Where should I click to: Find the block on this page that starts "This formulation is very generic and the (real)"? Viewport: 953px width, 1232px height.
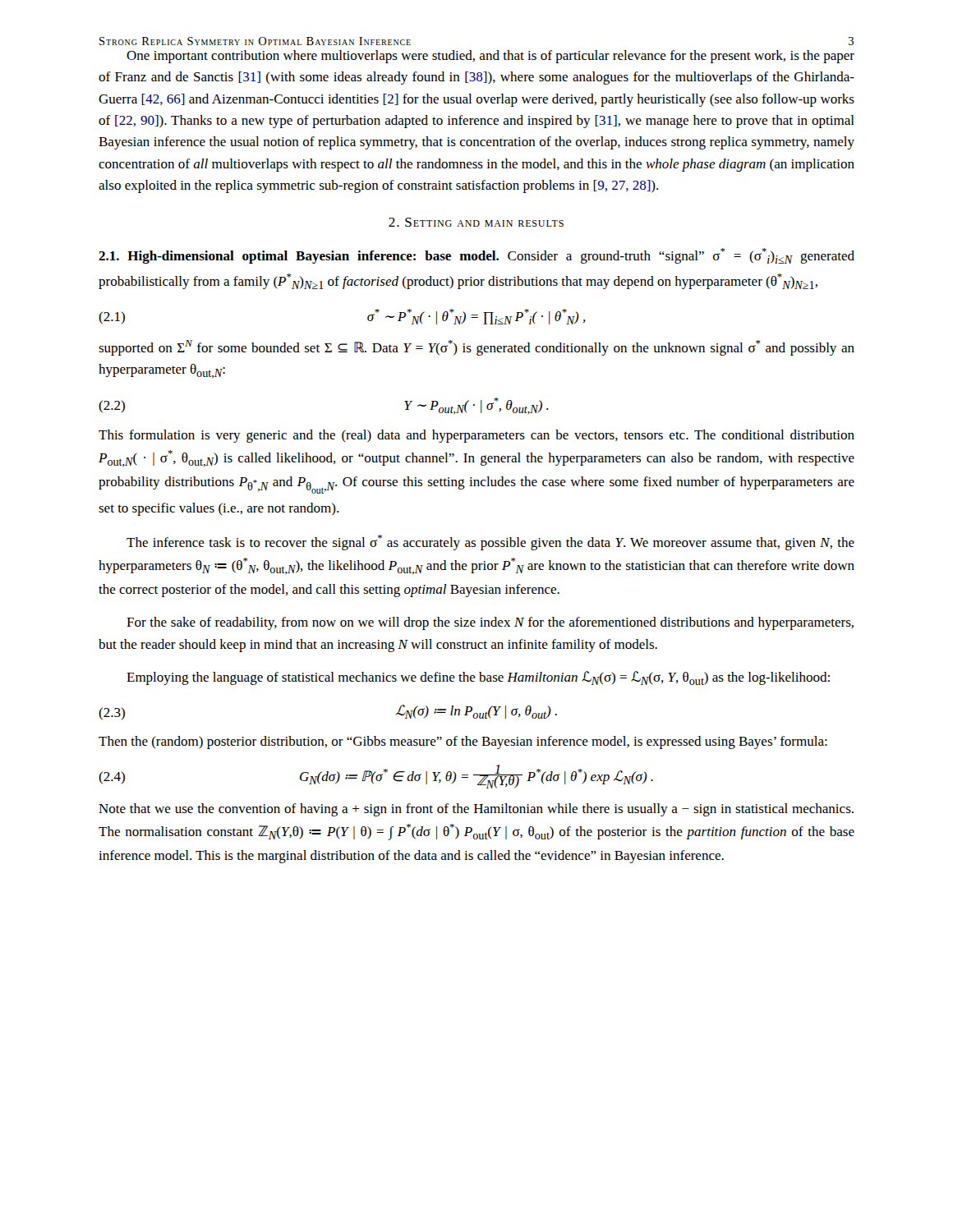[476, 558]
